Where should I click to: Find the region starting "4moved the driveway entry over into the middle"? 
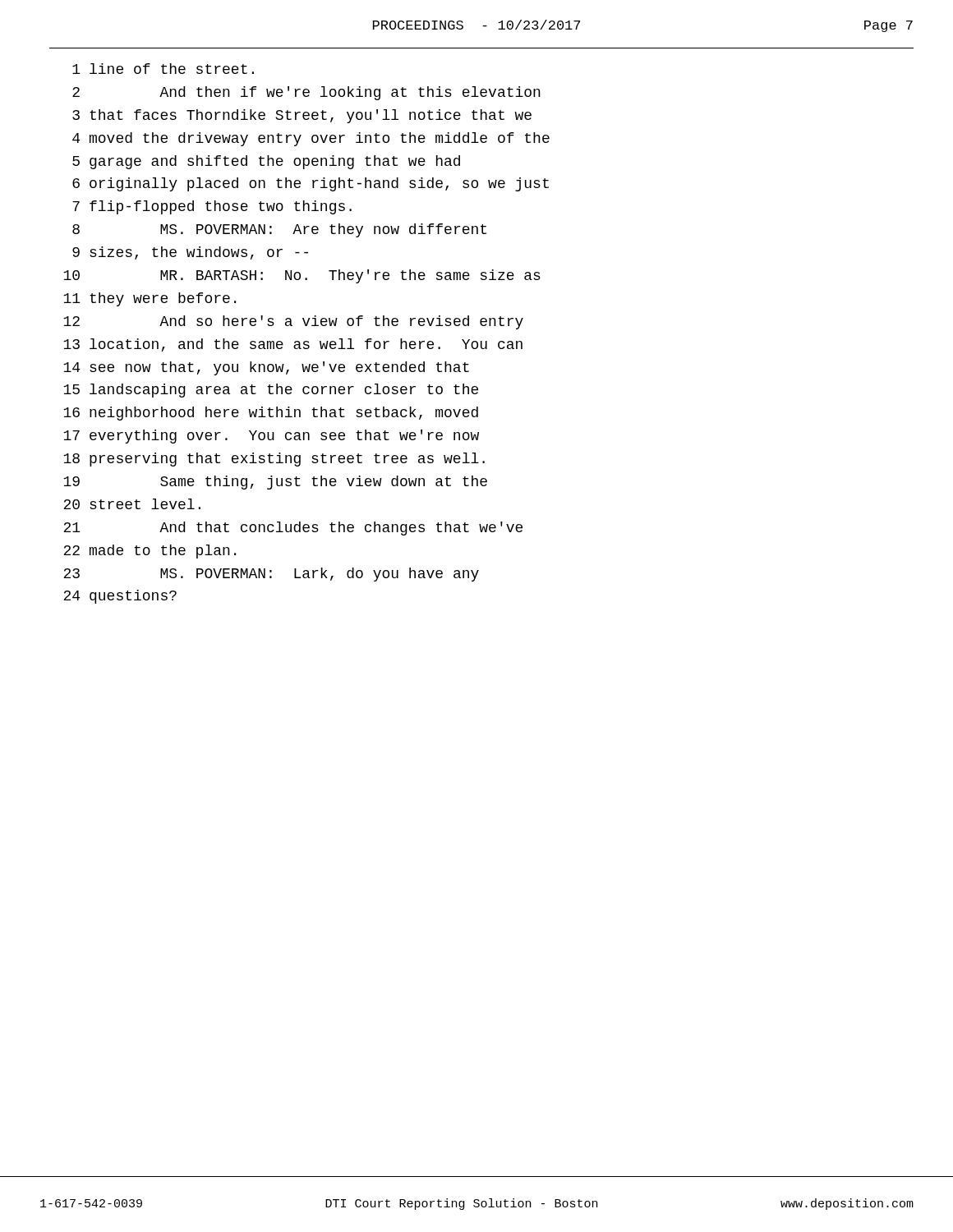[x=300, y=139]
